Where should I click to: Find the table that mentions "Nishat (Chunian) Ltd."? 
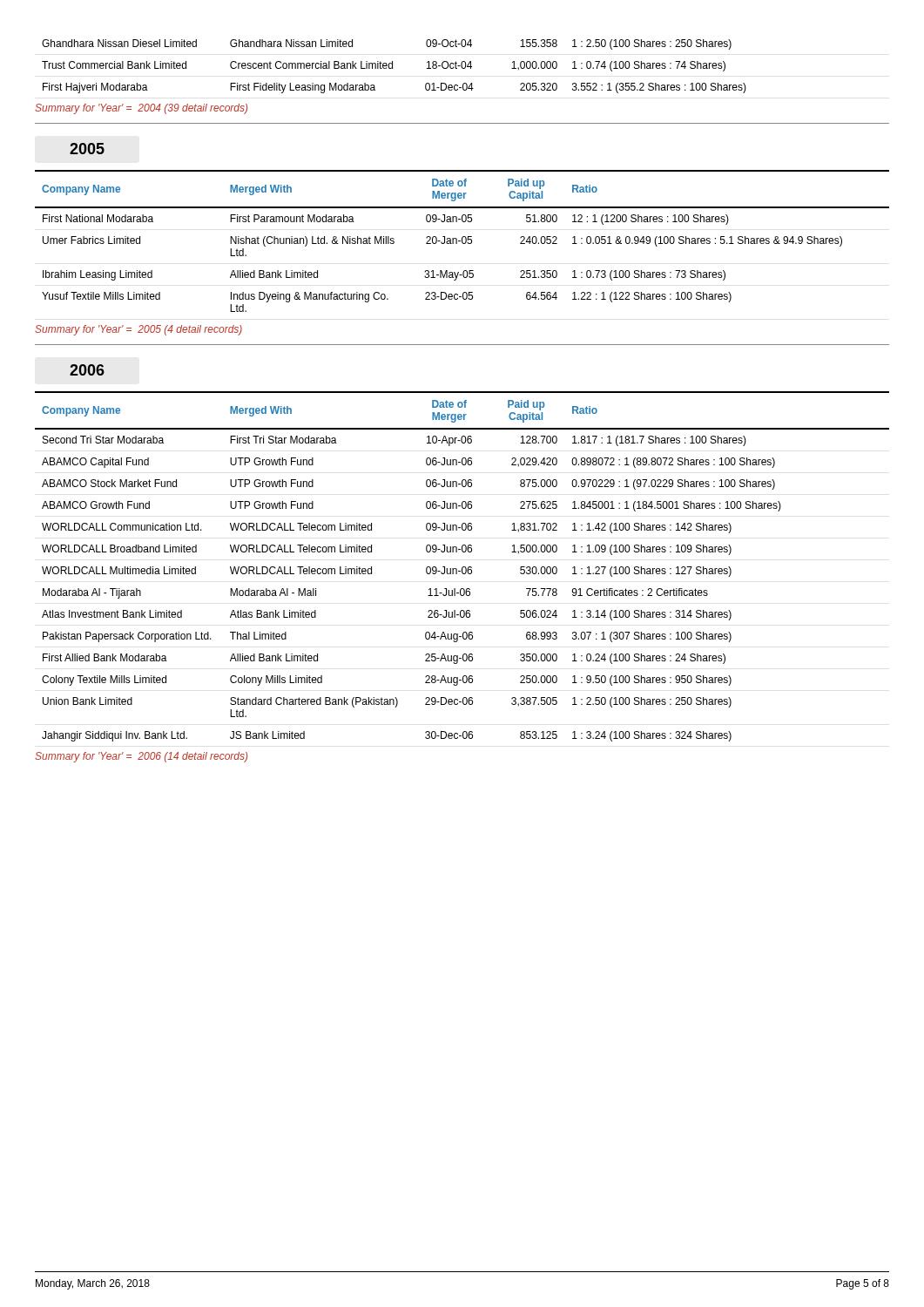pos(462,245)
